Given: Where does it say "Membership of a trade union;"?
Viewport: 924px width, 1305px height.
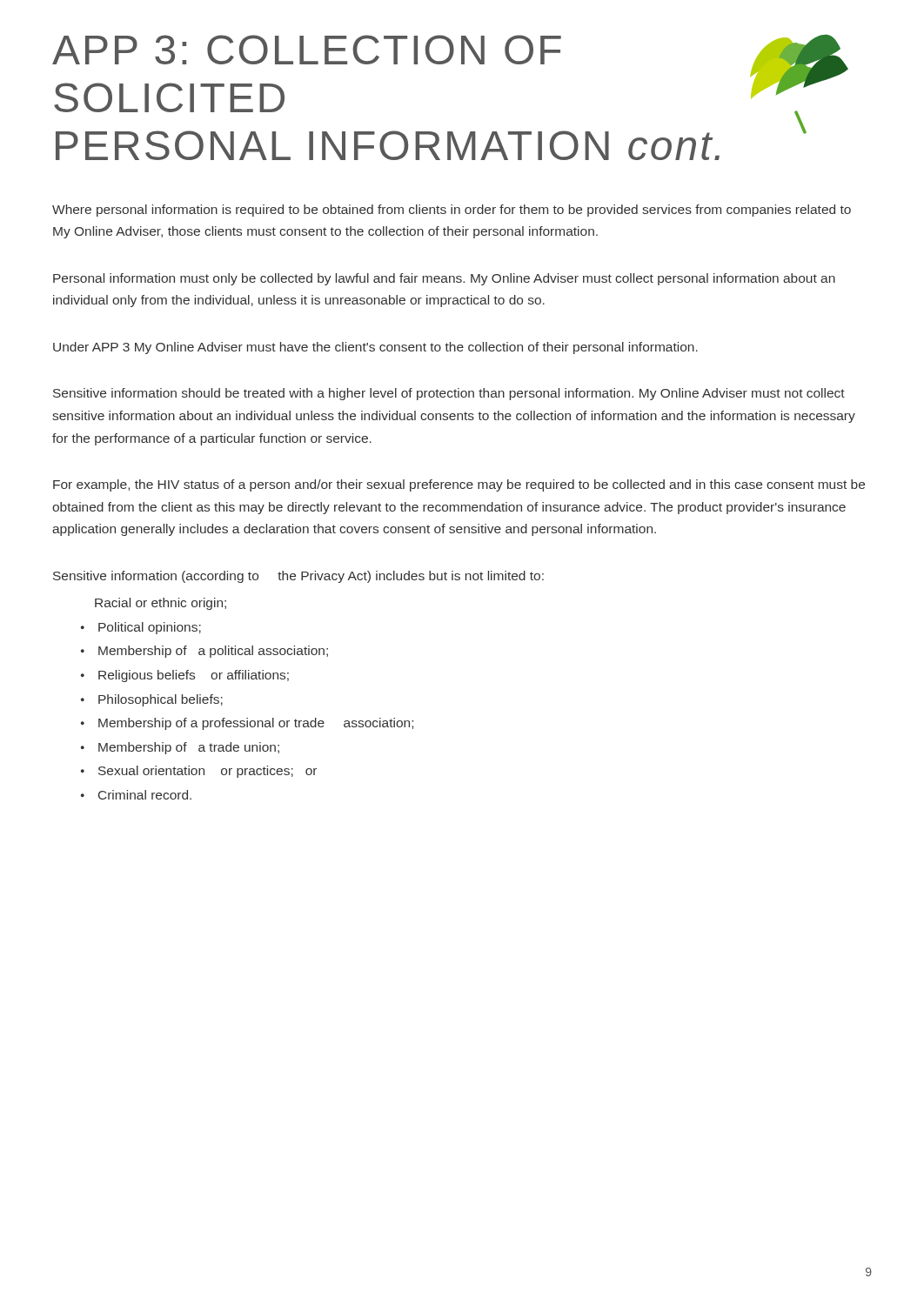Looking at the screenshot, I should click(x=189, y=747).
